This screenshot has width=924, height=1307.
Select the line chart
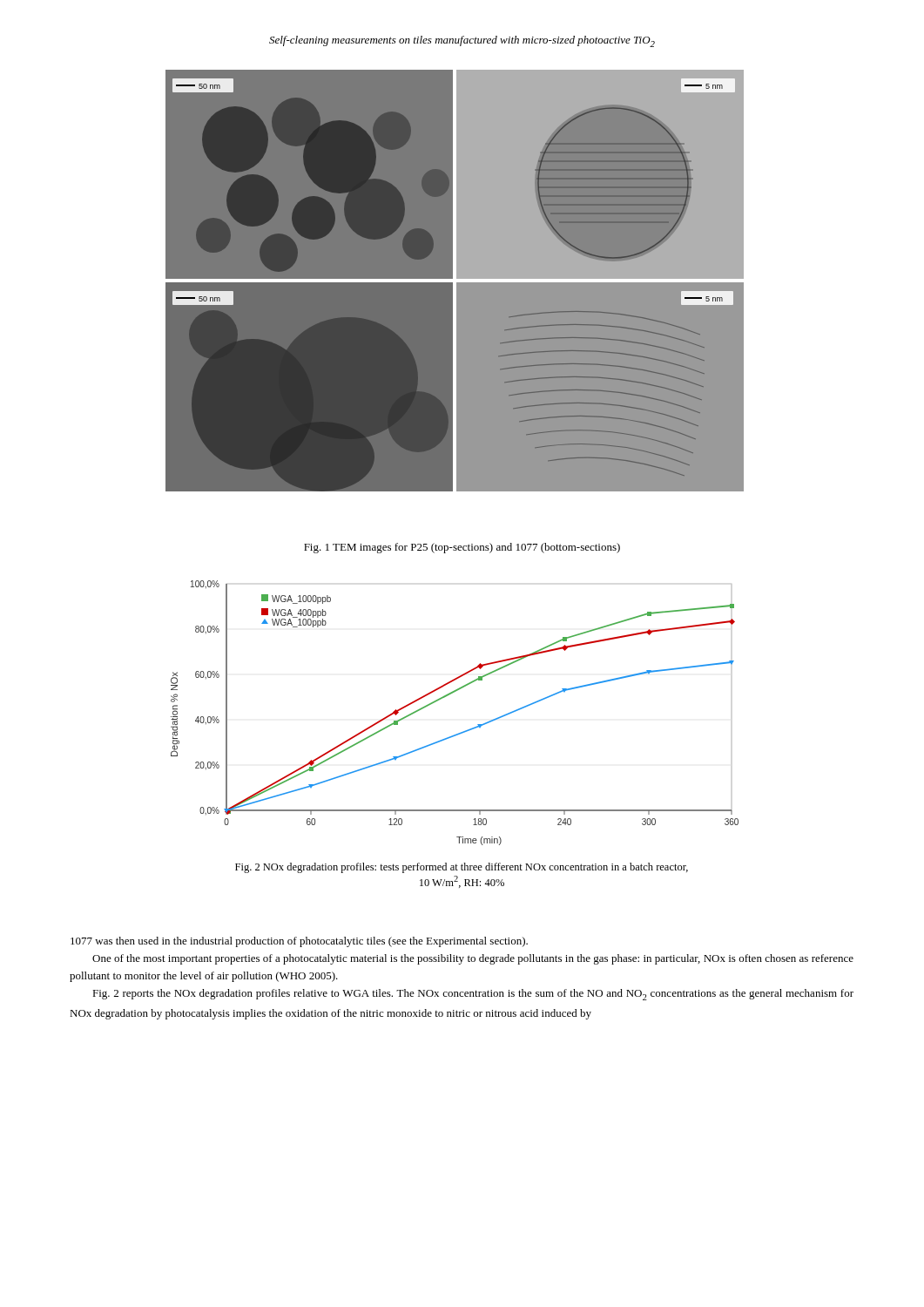point(462,714)
